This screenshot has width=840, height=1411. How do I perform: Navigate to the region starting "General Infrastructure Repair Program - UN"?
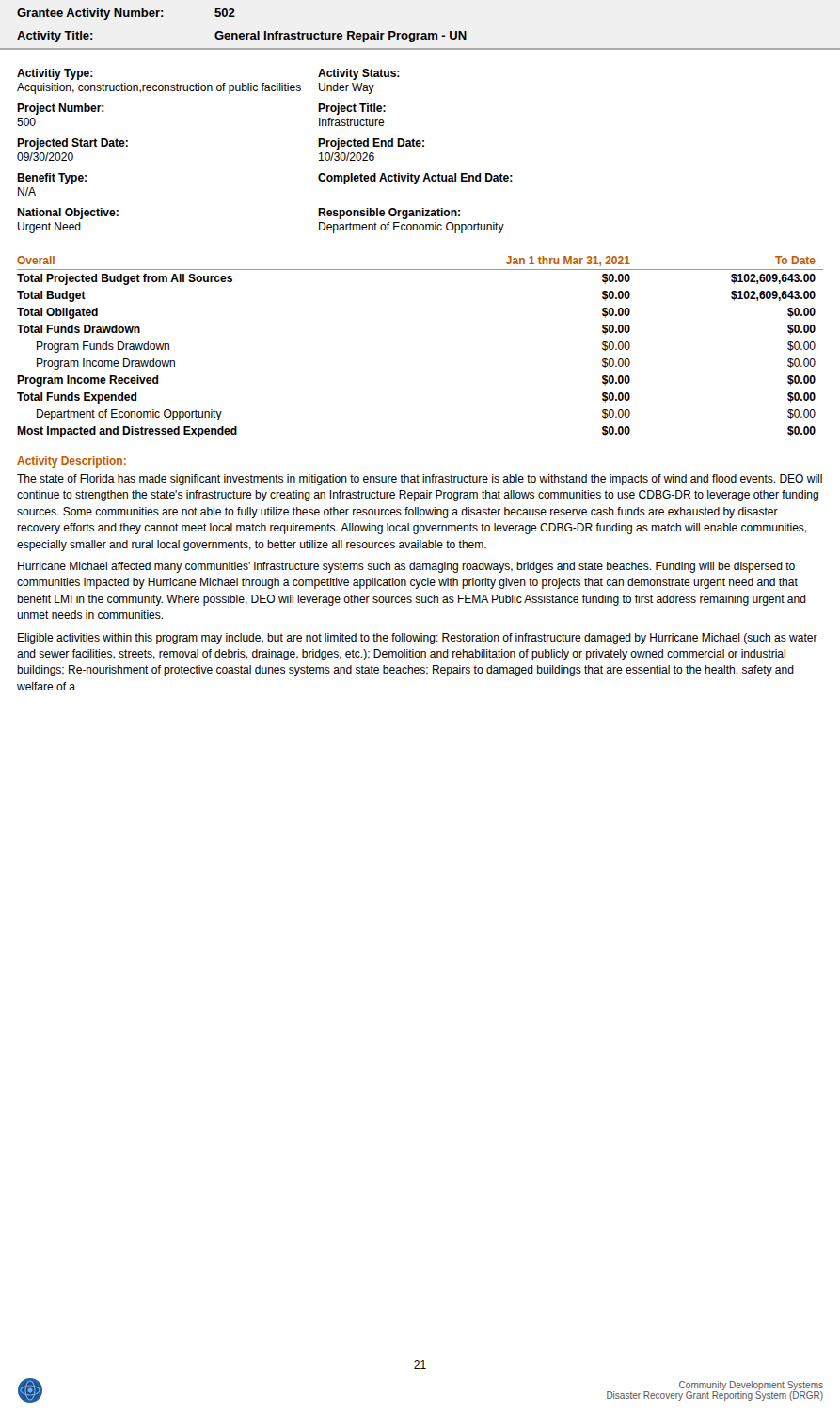pyautogui.click(x=341, y=35)
